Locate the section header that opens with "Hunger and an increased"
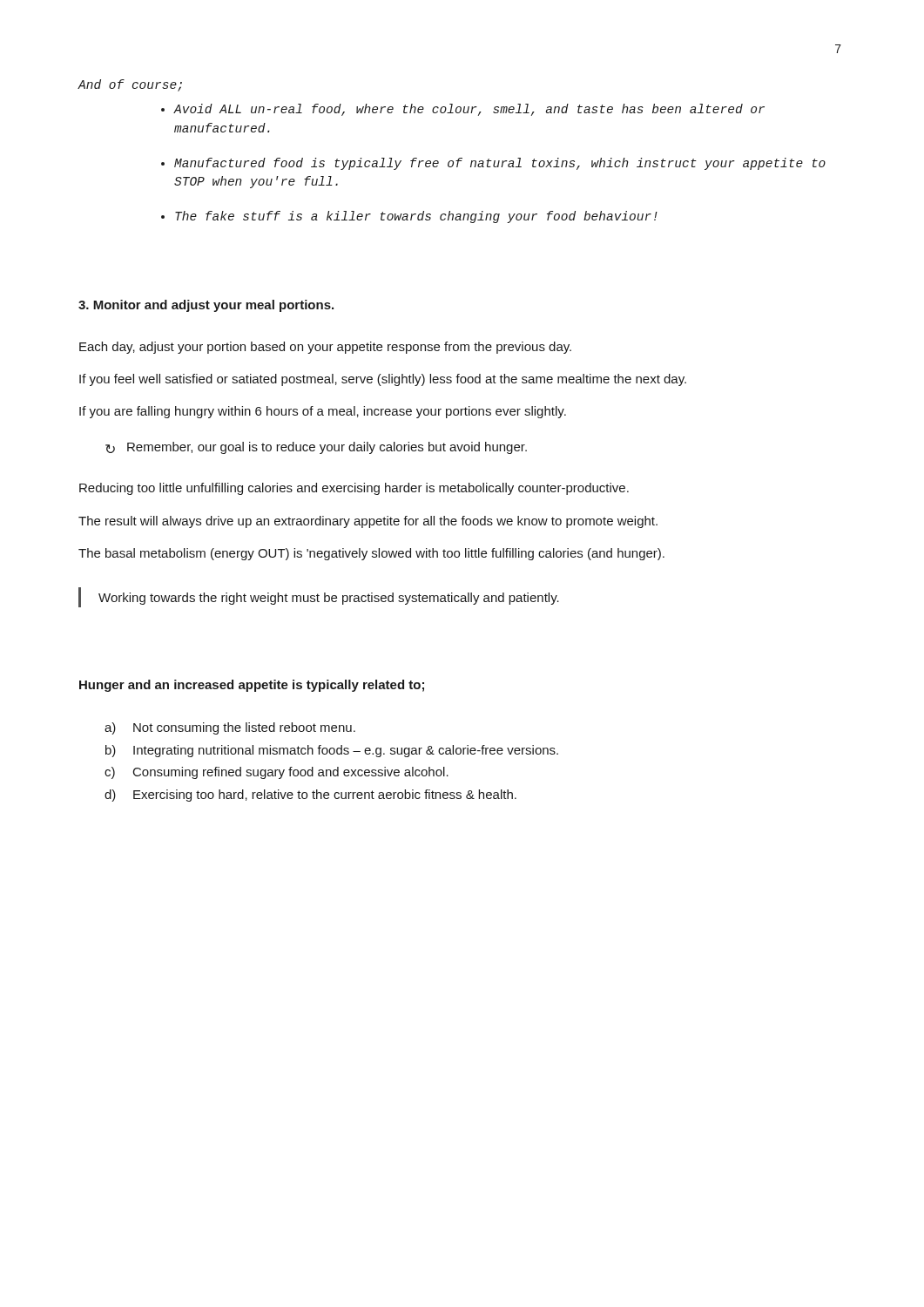 point(252,685)
